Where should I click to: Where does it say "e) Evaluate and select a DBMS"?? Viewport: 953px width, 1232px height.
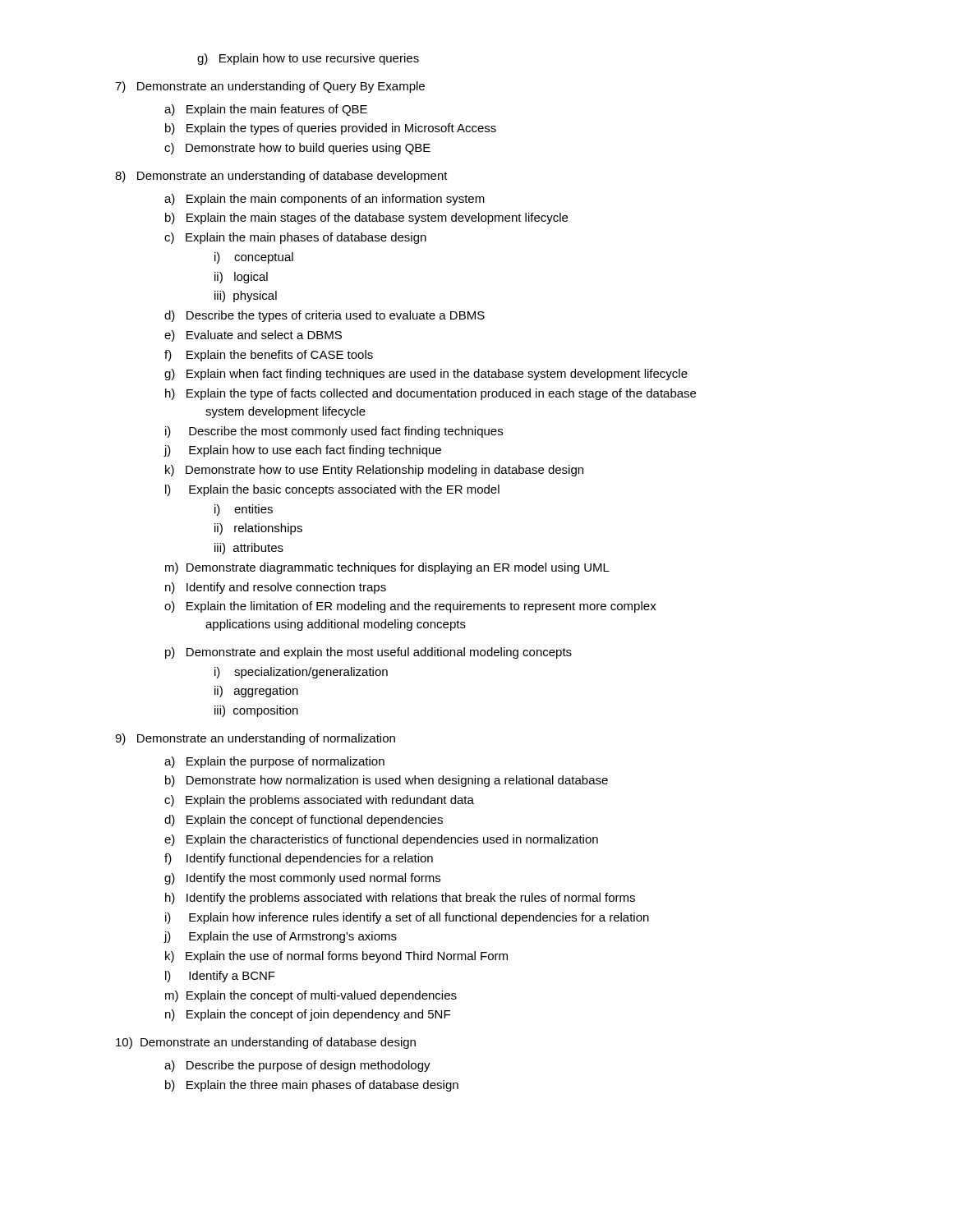coord(253,334)
